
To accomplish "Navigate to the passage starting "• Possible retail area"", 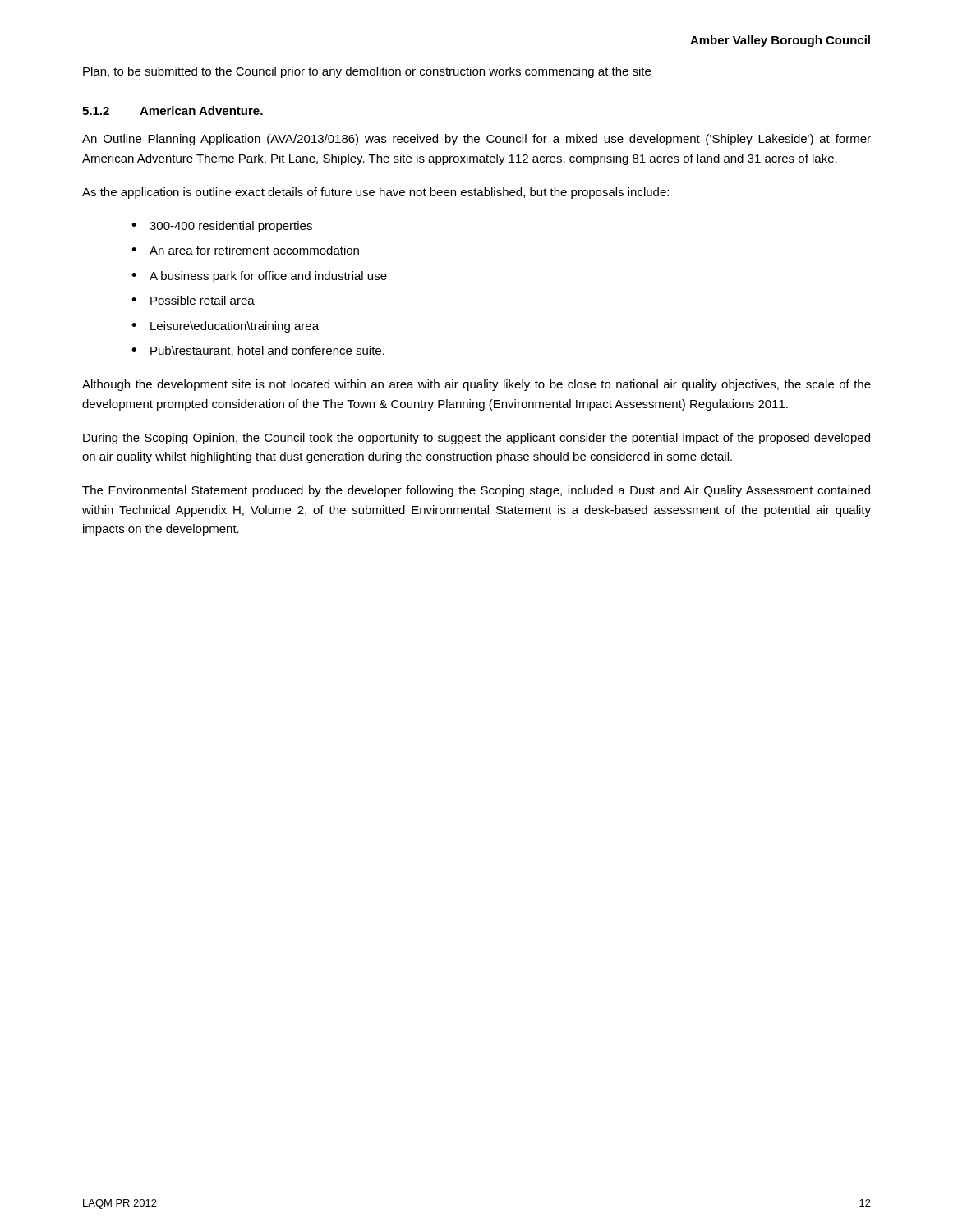I will [193, 300].
